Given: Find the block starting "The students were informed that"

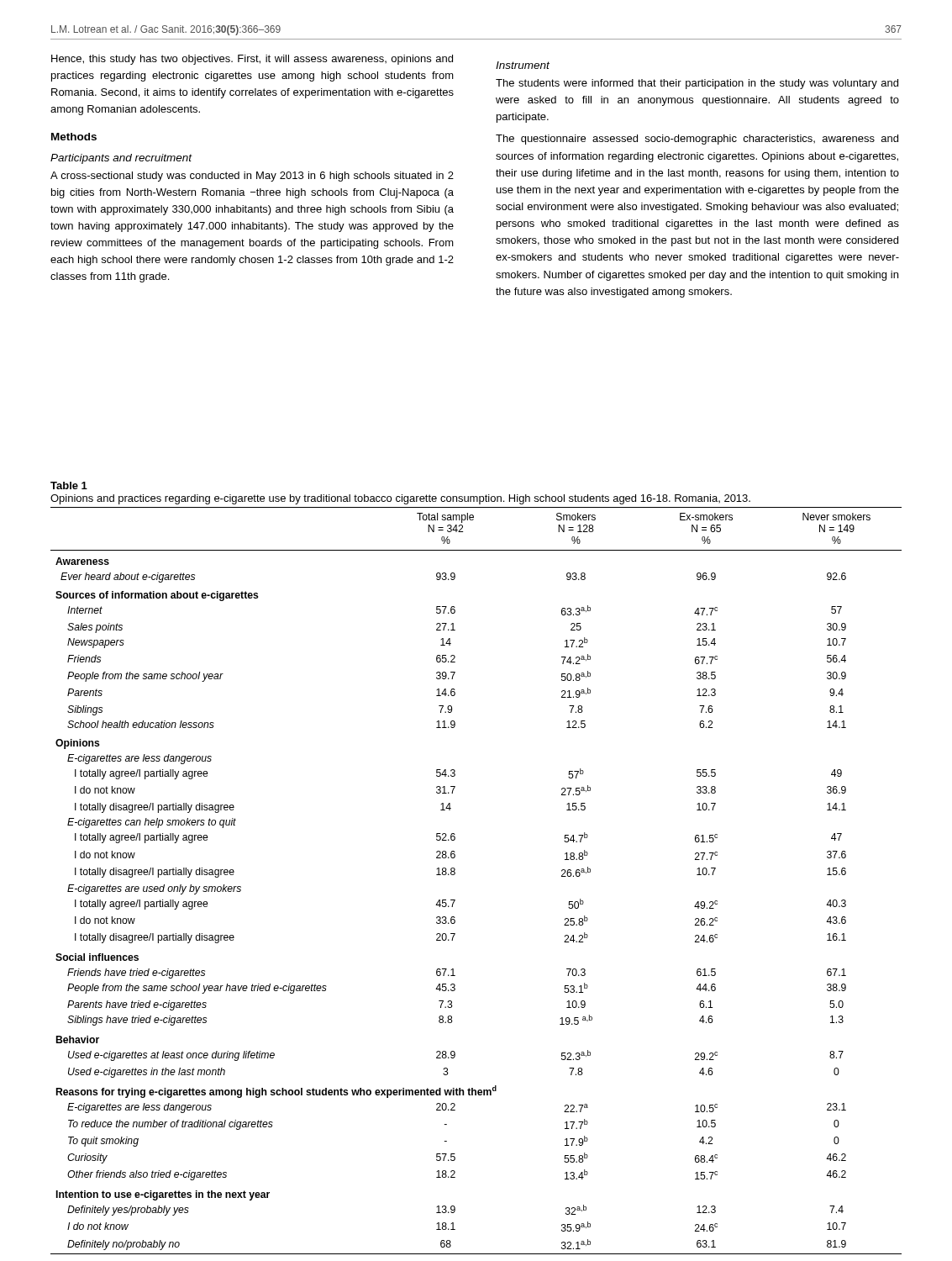Looking at the screenshot, I should click(x=697, y=100).
